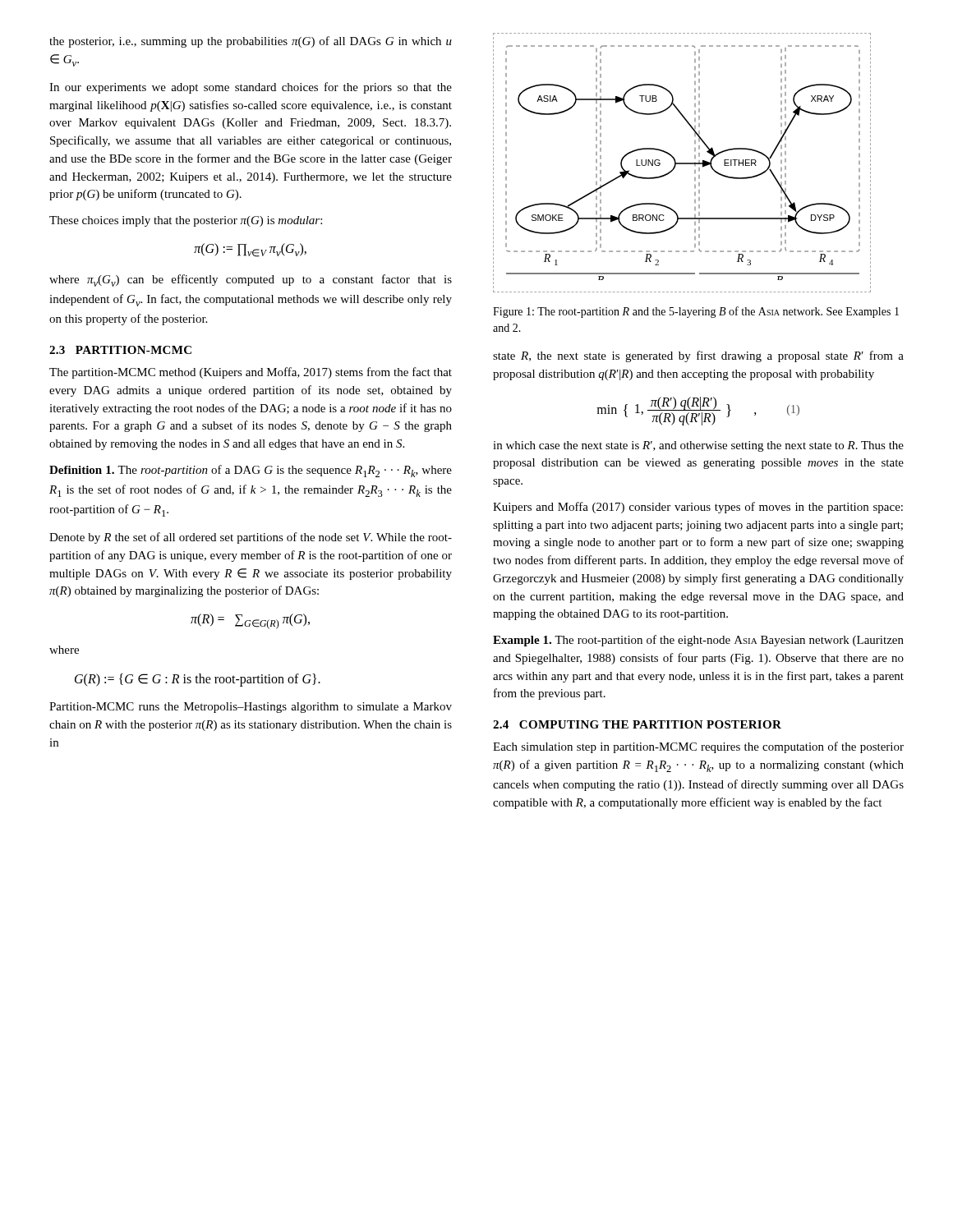
Task: Select the text block with the text "Partition-MCMC runs the Metropolis–Hastings algorithm"
Action: tap(251, 725)
